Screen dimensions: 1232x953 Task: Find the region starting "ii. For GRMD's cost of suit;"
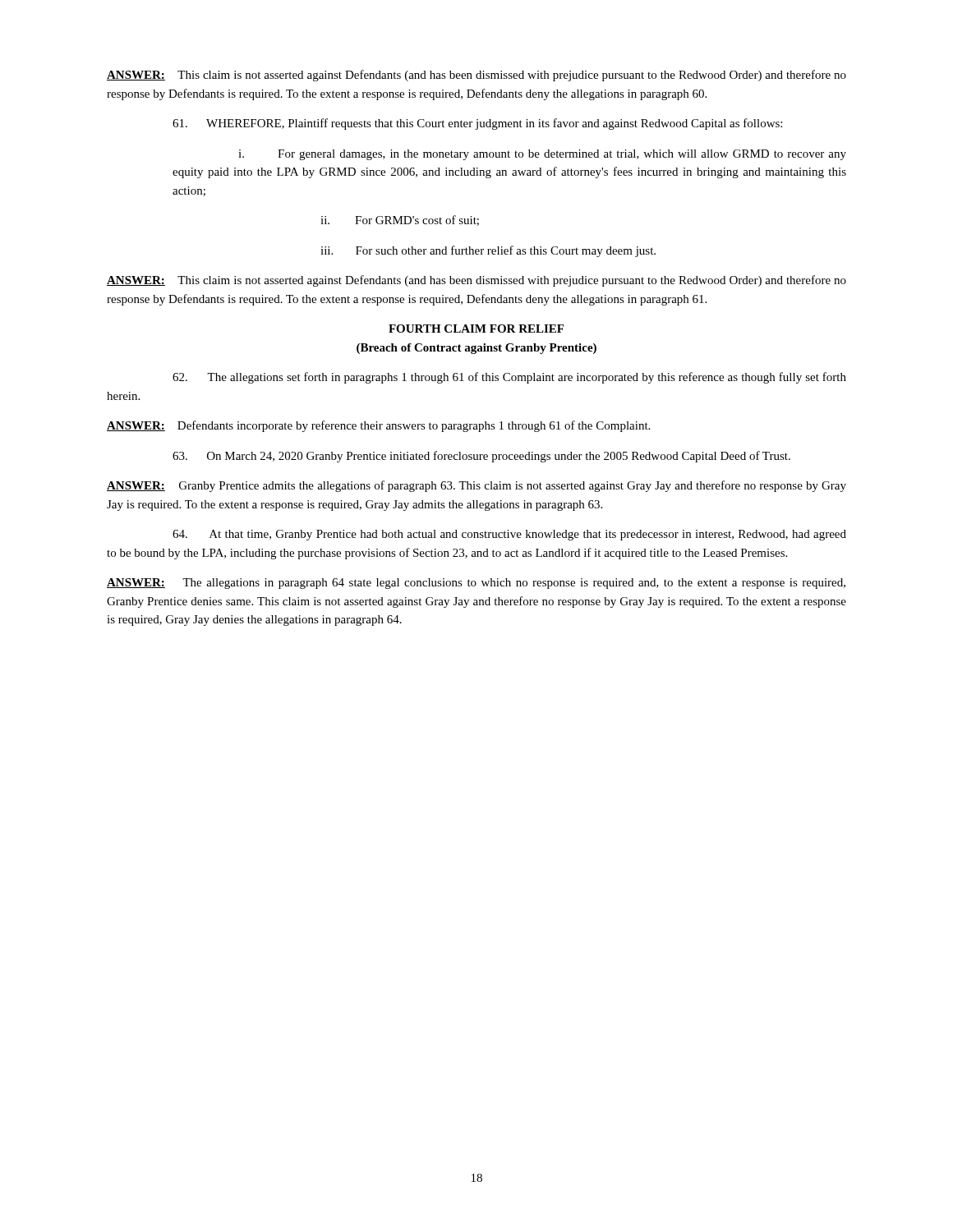(x=400, y=221)
